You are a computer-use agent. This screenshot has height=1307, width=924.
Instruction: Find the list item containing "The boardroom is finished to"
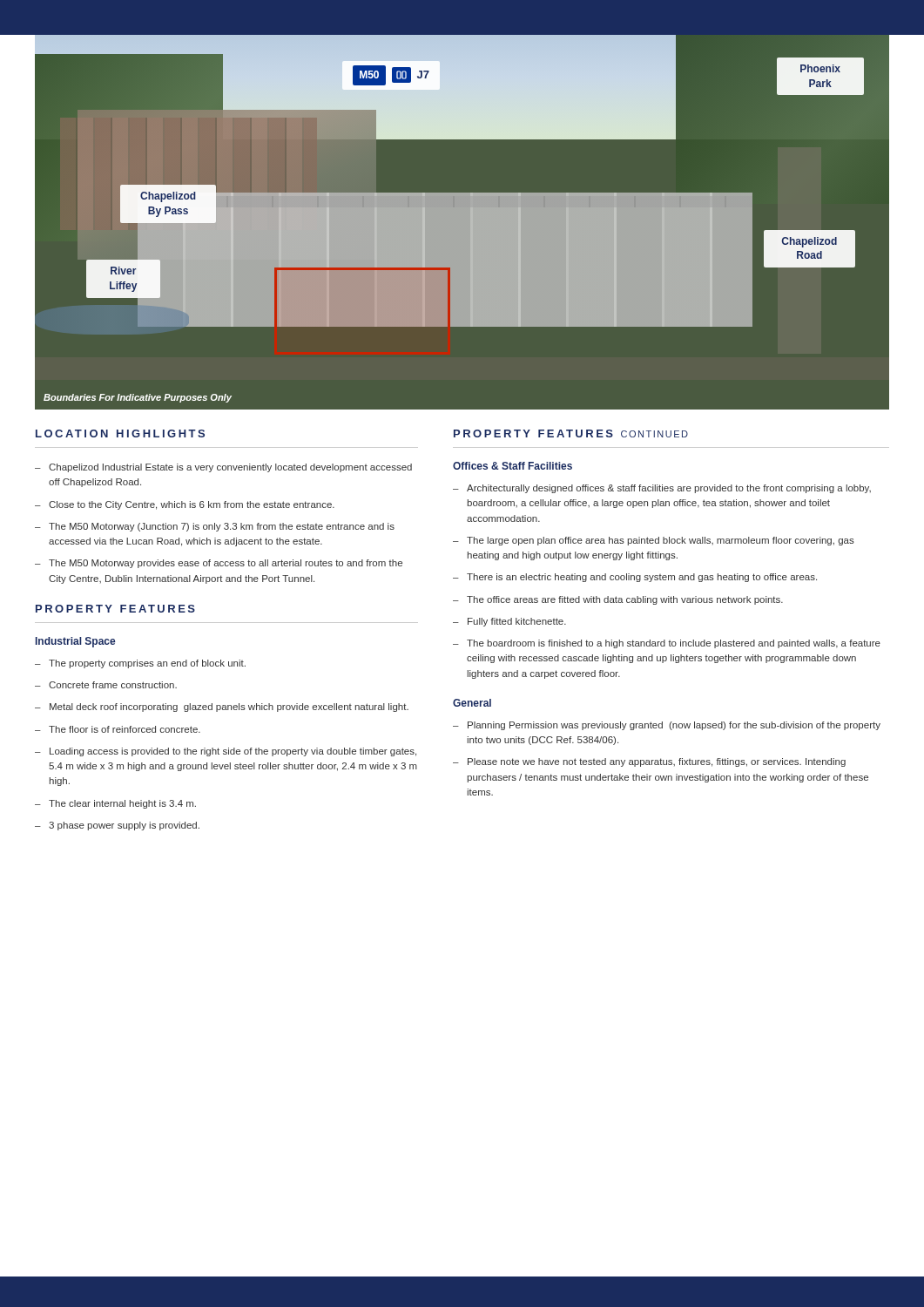point(674,658)
